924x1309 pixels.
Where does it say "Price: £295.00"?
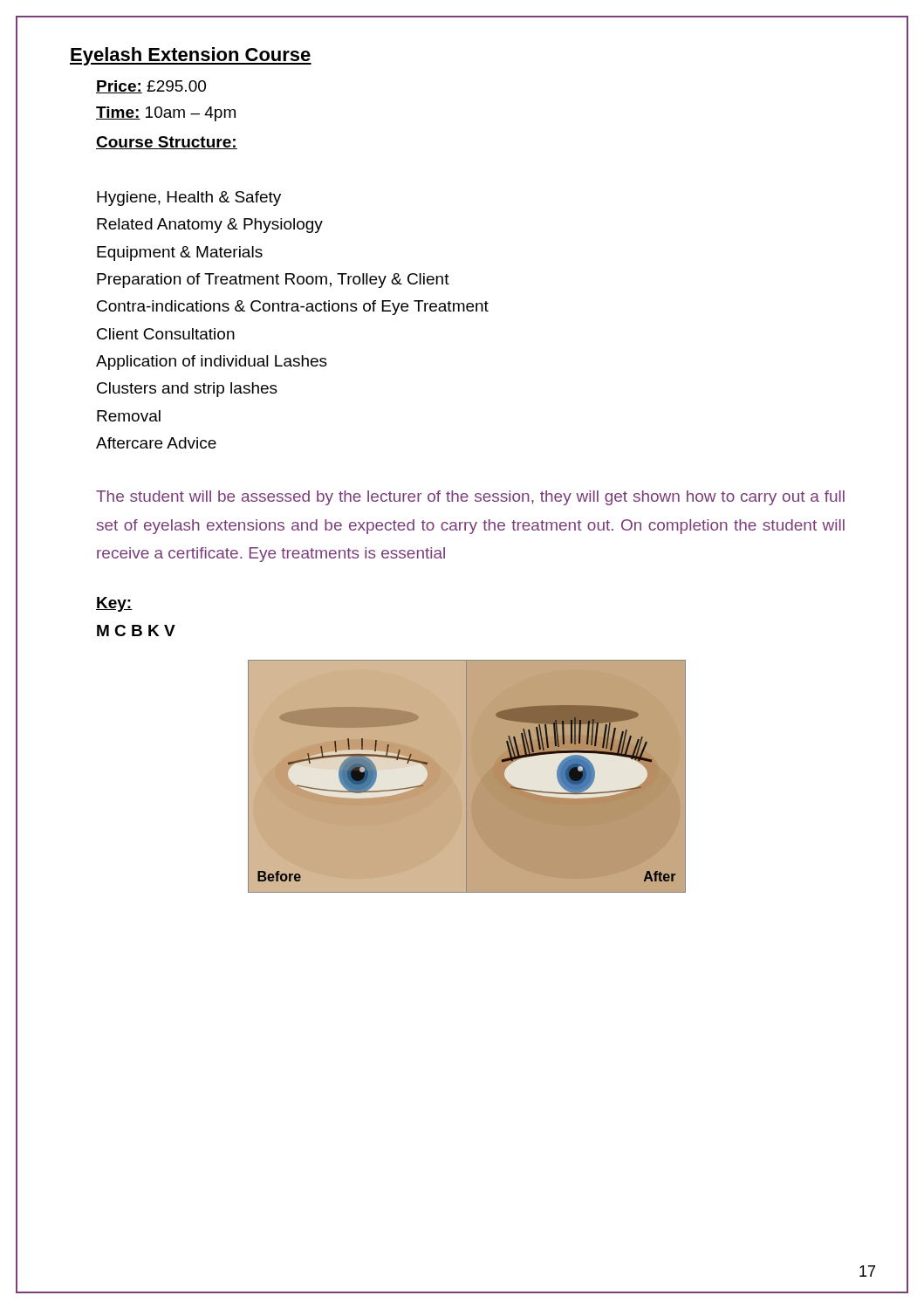pyautogui.click(x=151, y=86)
